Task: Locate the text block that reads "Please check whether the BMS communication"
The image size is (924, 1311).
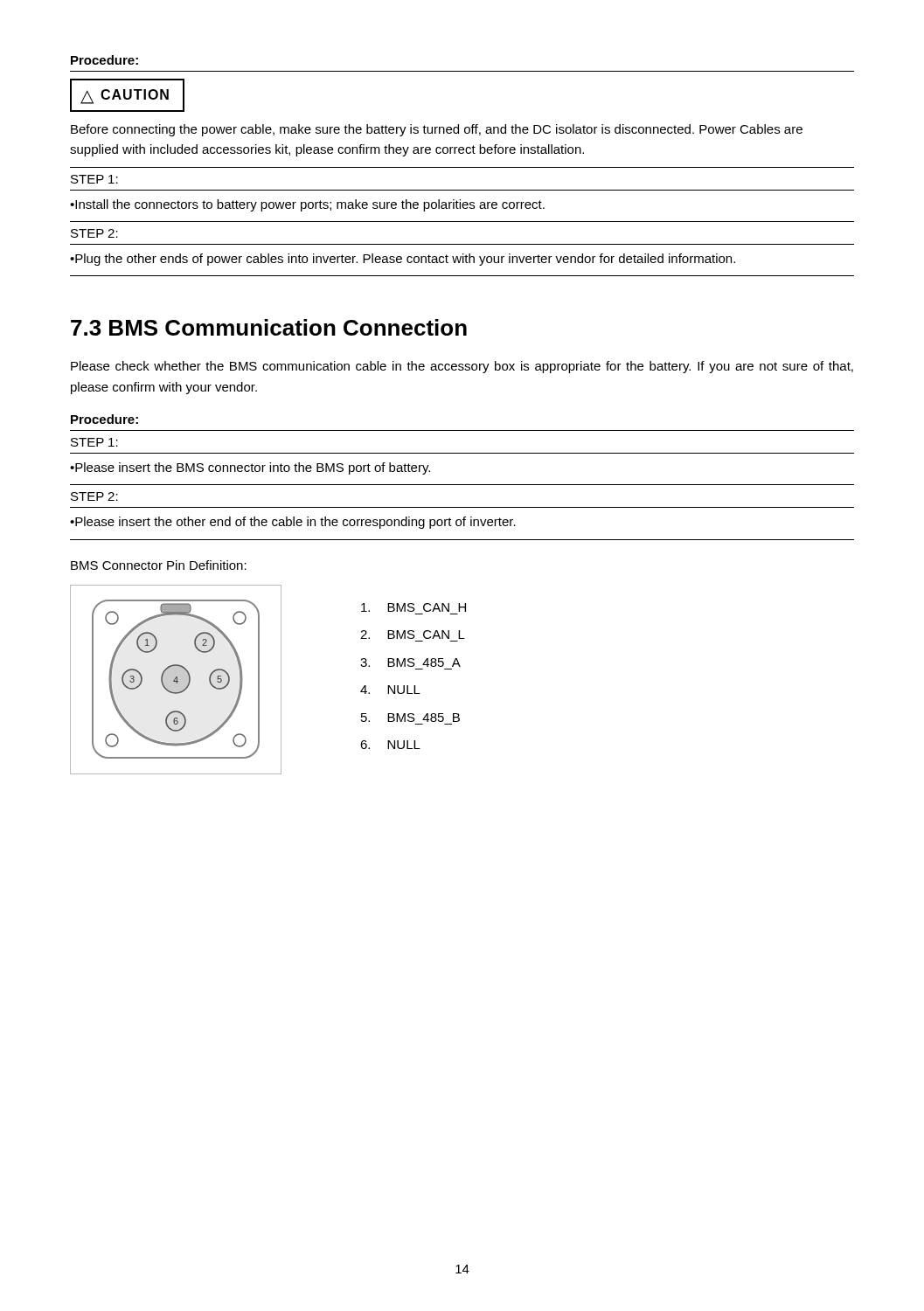Action: pos(462,376)
